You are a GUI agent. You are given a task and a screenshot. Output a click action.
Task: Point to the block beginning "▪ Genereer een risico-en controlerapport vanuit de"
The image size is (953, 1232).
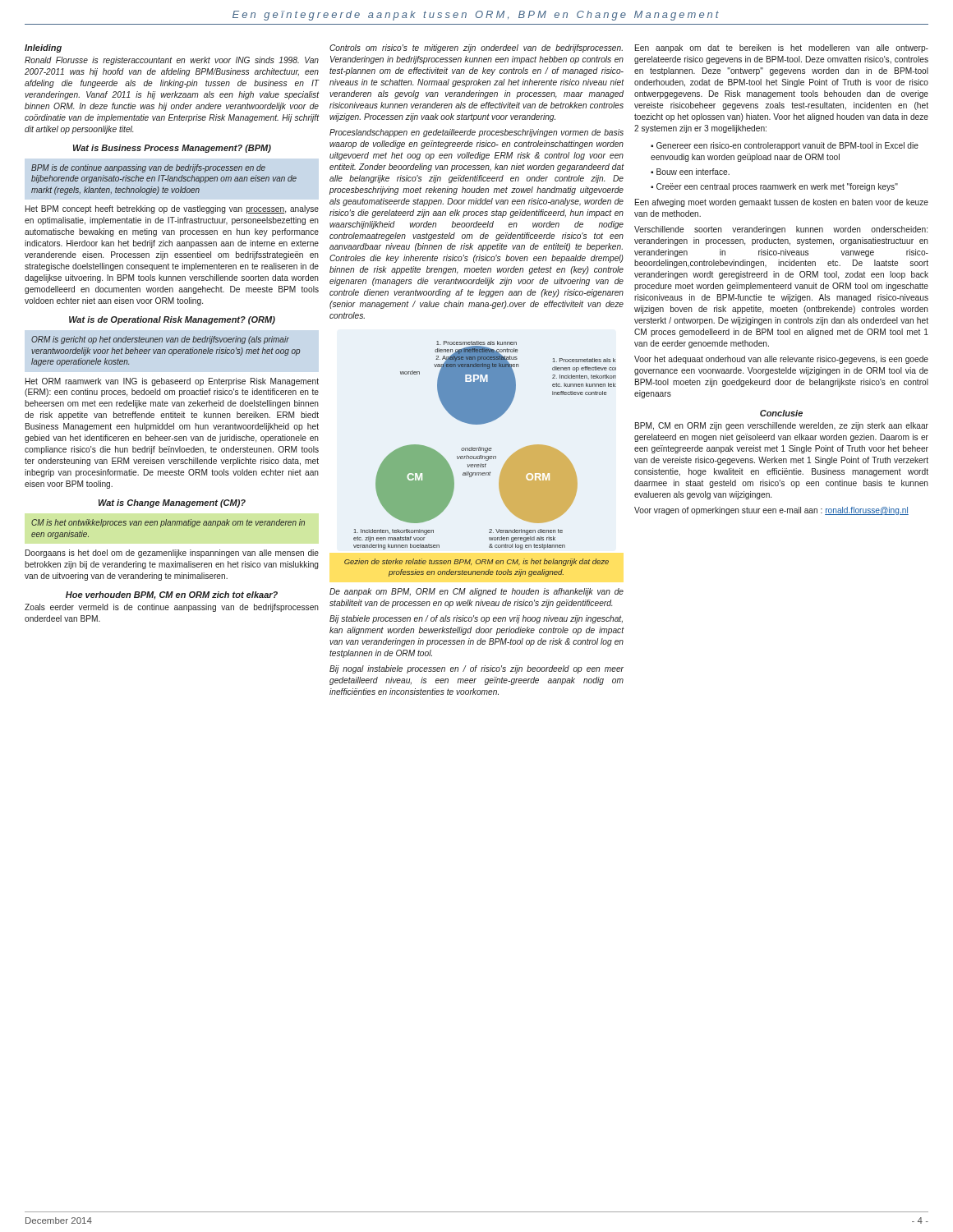click(785, 151)
